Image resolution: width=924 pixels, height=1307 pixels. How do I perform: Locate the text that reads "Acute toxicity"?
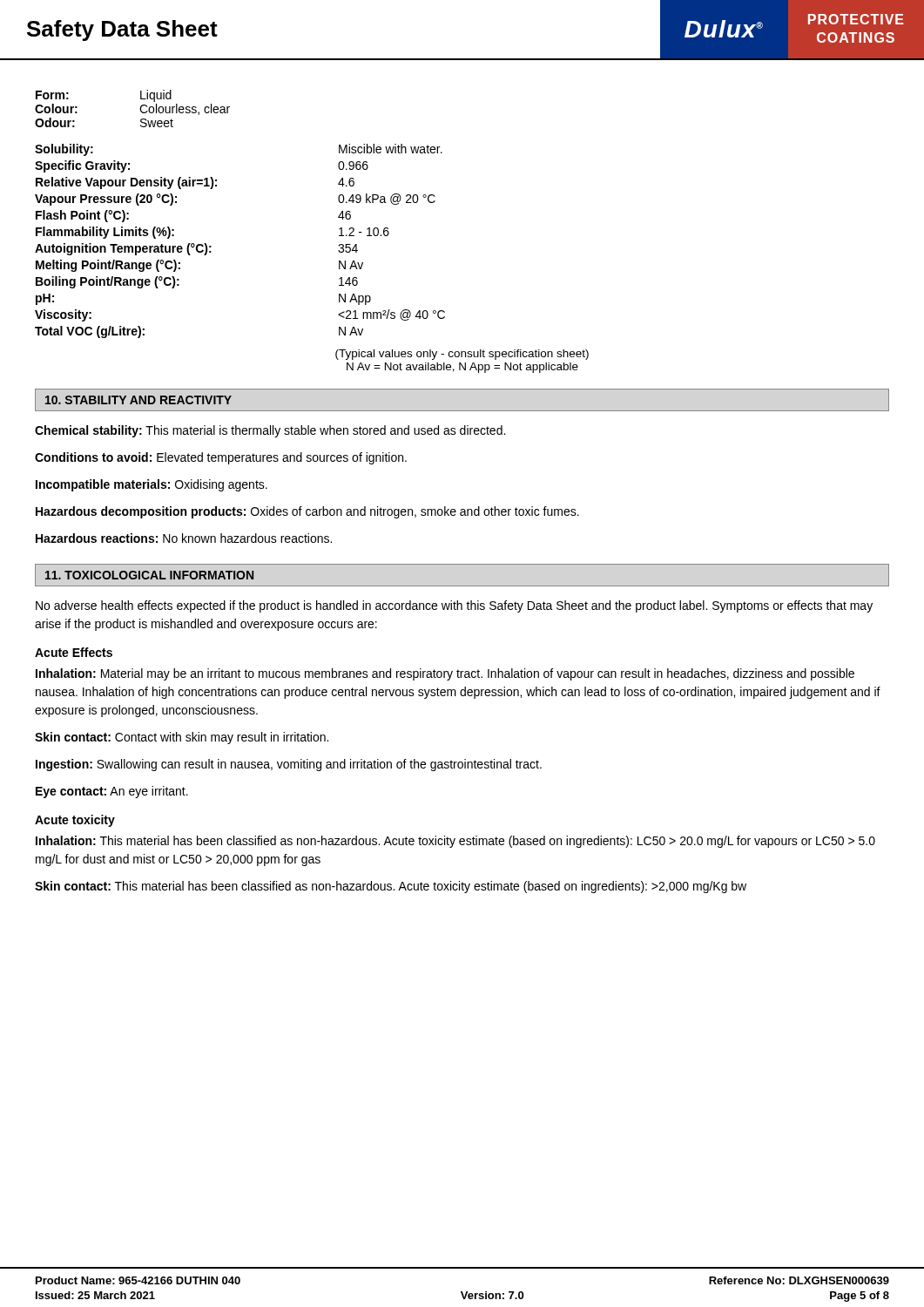[75, 820]
